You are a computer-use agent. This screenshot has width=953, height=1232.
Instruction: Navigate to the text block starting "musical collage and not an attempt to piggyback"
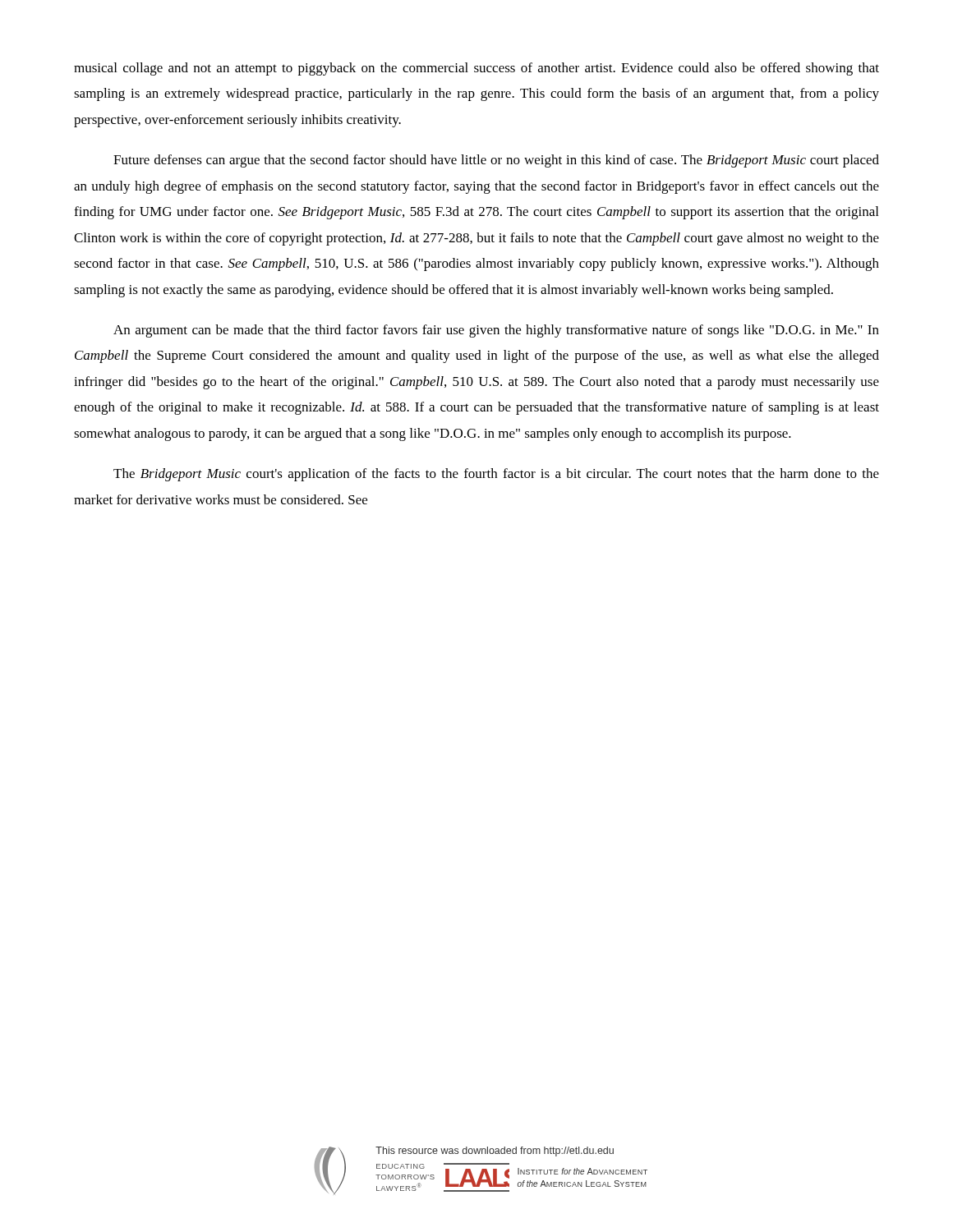pos(476,284)
